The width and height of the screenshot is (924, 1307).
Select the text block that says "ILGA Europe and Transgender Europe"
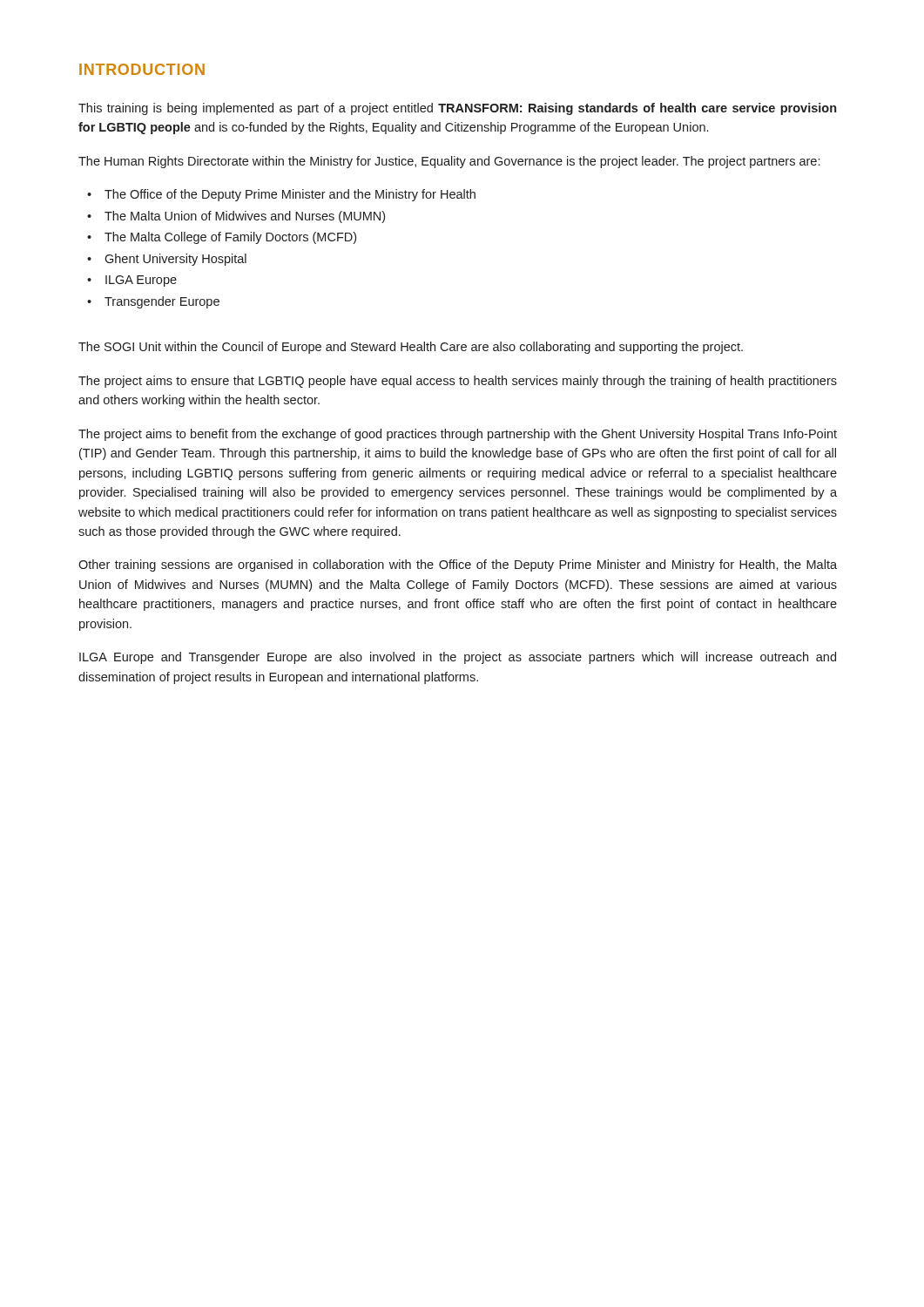pyautogui.click(x=458, y=667)
